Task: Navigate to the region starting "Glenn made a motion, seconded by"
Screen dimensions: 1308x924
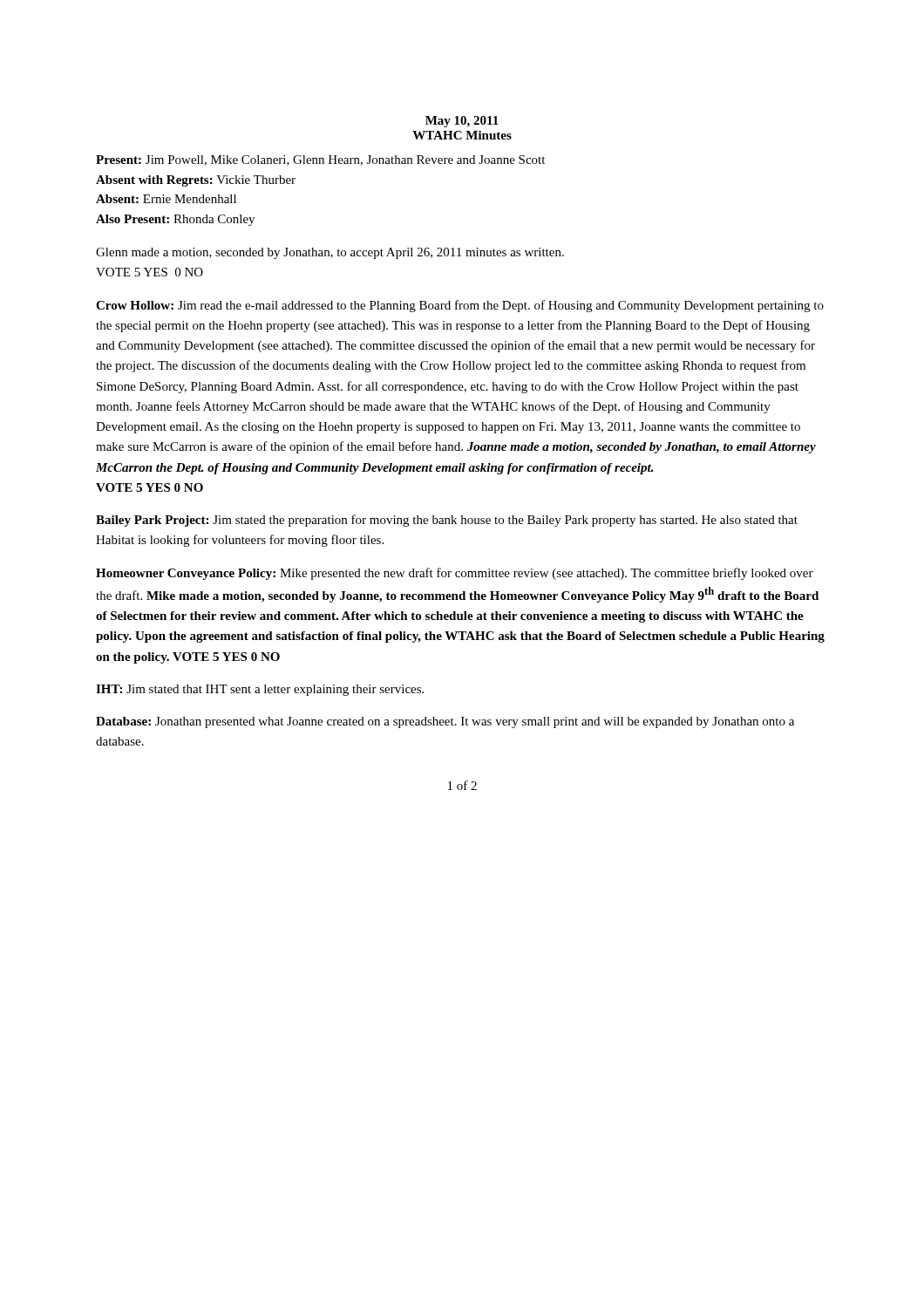Action: coord(330,262)
